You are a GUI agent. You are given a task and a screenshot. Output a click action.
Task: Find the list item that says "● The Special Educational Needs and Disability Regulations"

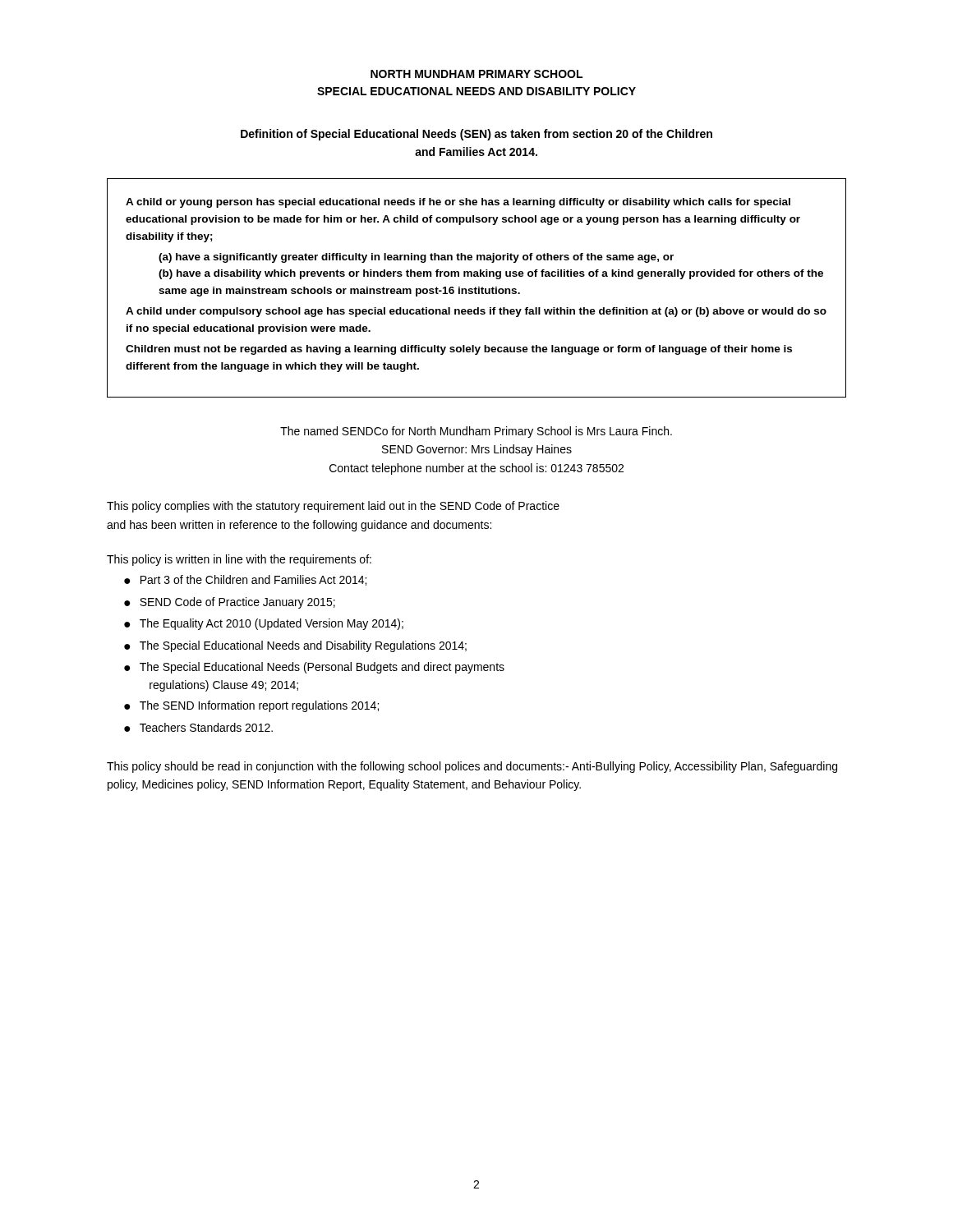tap(295, 646)
